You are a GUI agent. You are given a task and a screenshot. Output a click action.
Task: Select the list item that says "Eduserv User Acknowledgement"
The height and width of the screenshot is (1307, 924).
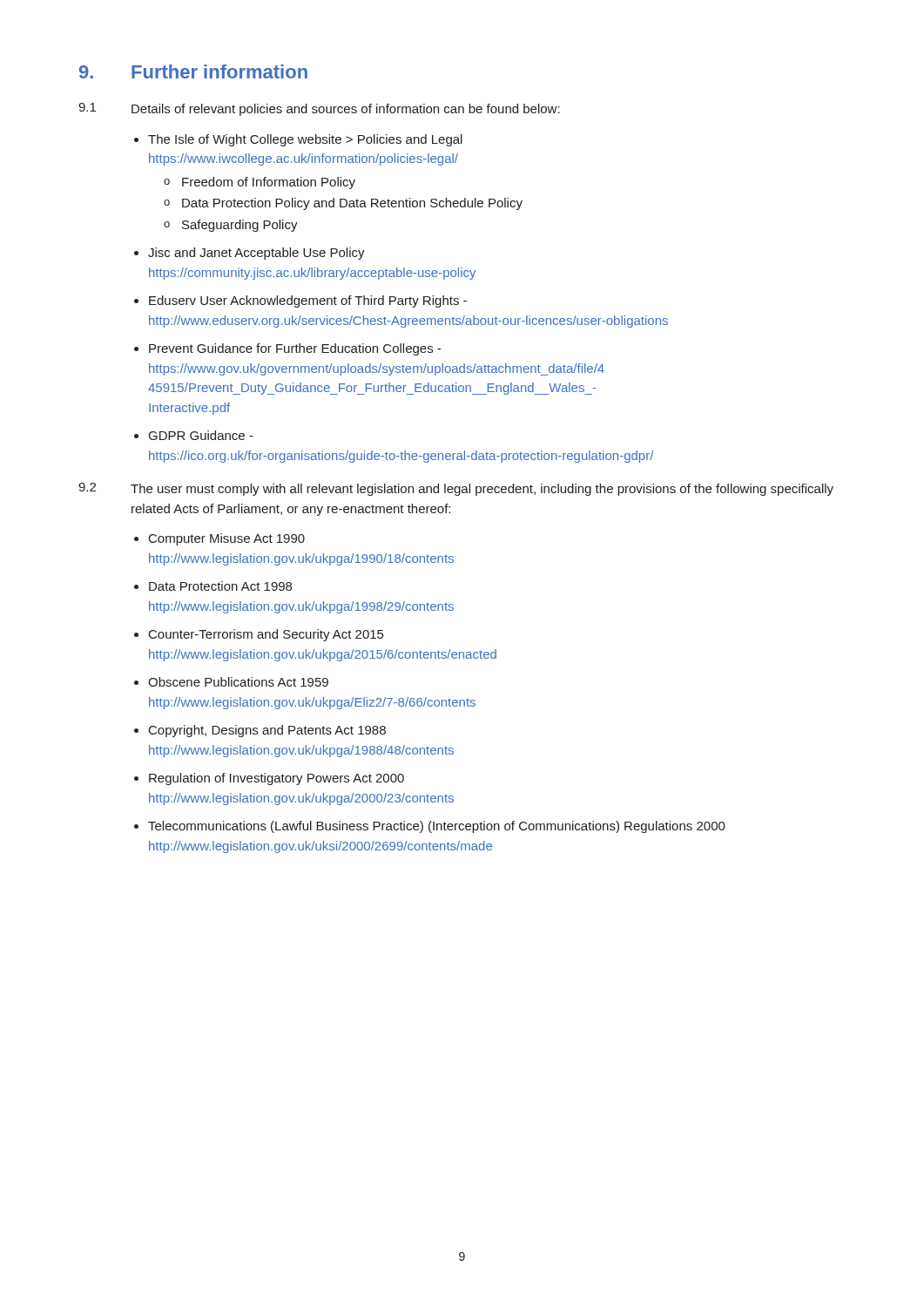point(408,310)
